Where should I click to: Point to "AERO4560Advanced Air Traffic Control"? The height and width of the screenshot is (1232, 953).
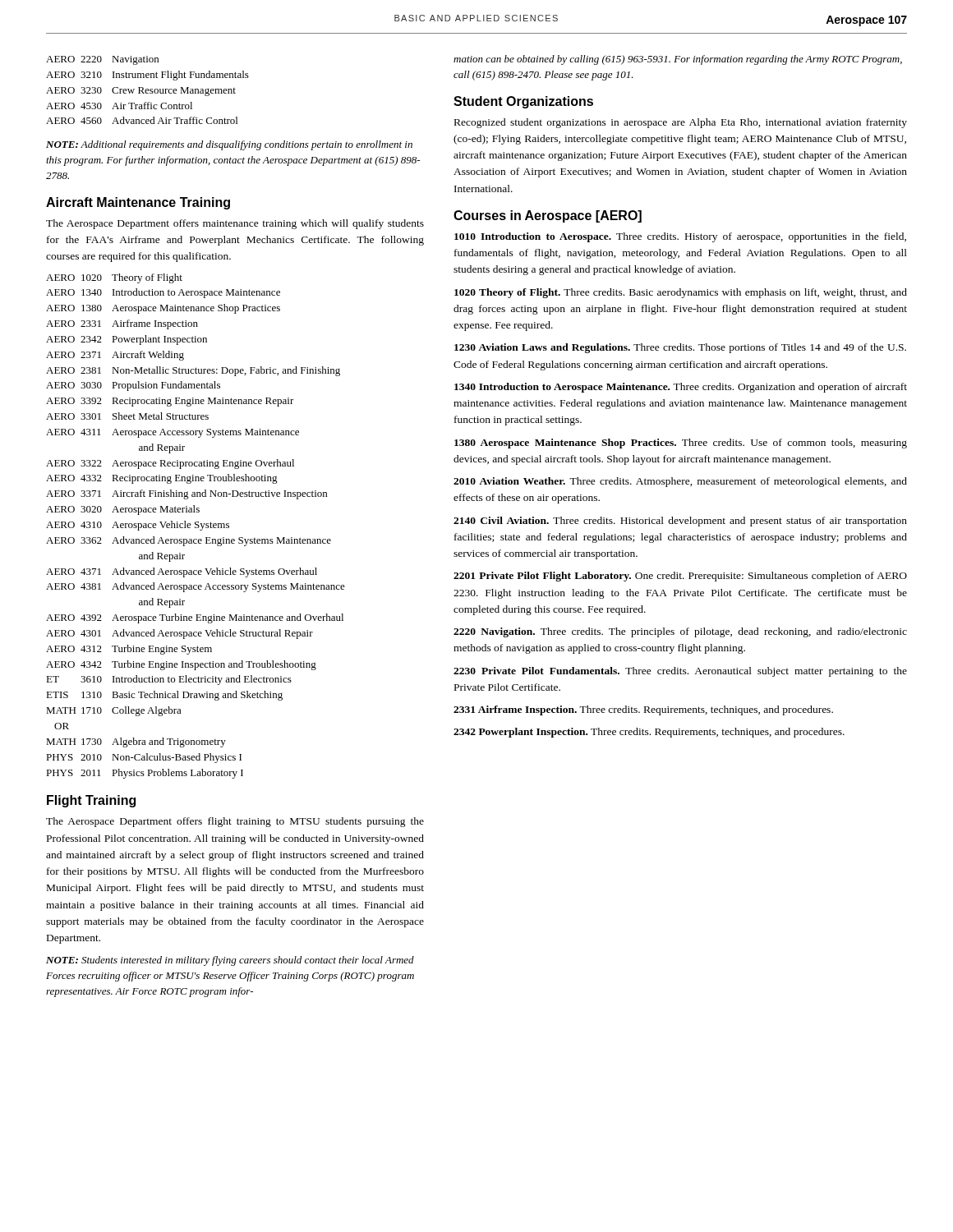pyautogui.click(x=235, y=121)
